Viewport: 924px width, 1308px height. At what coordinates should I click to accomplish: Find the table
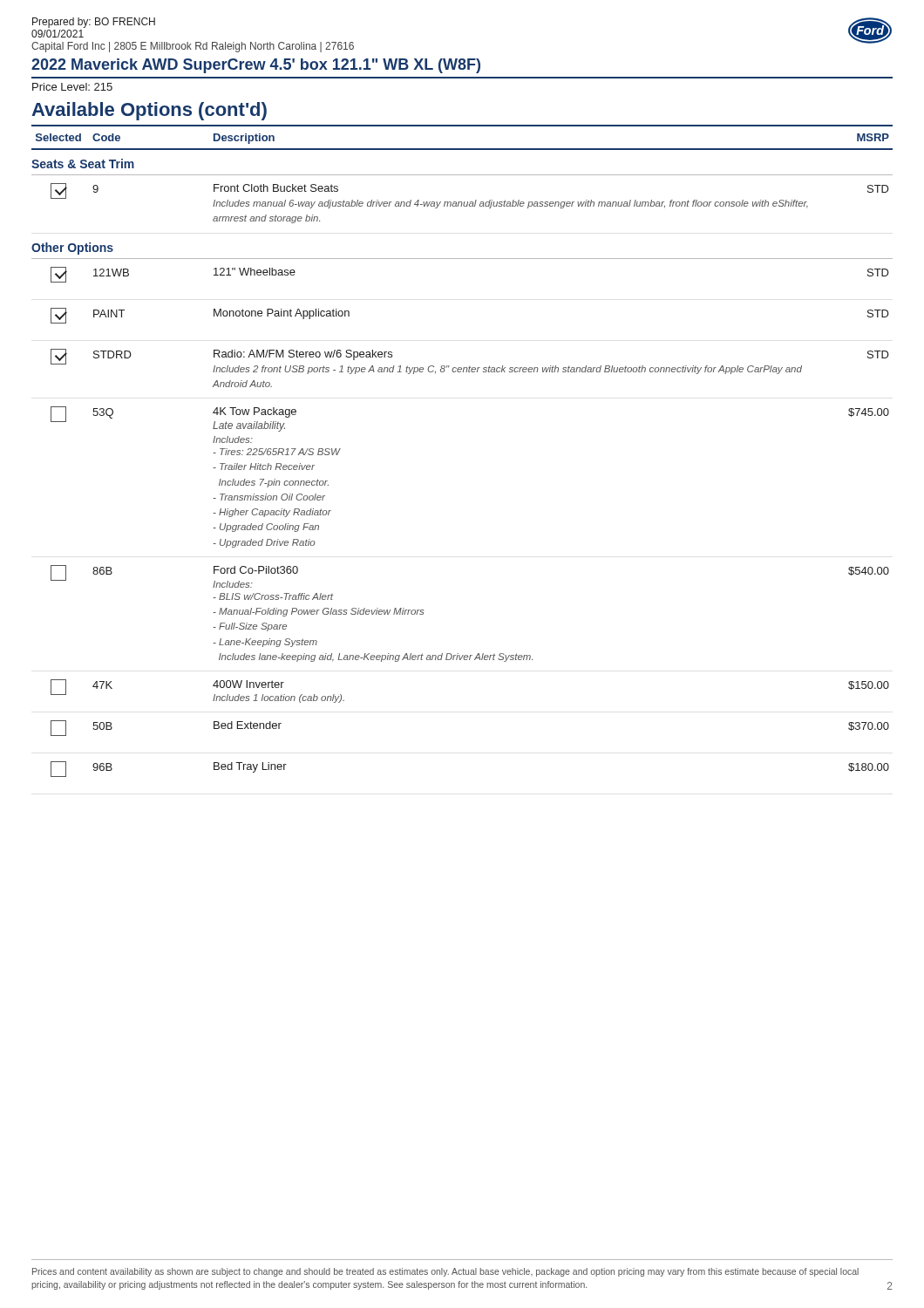click(462, 472)
